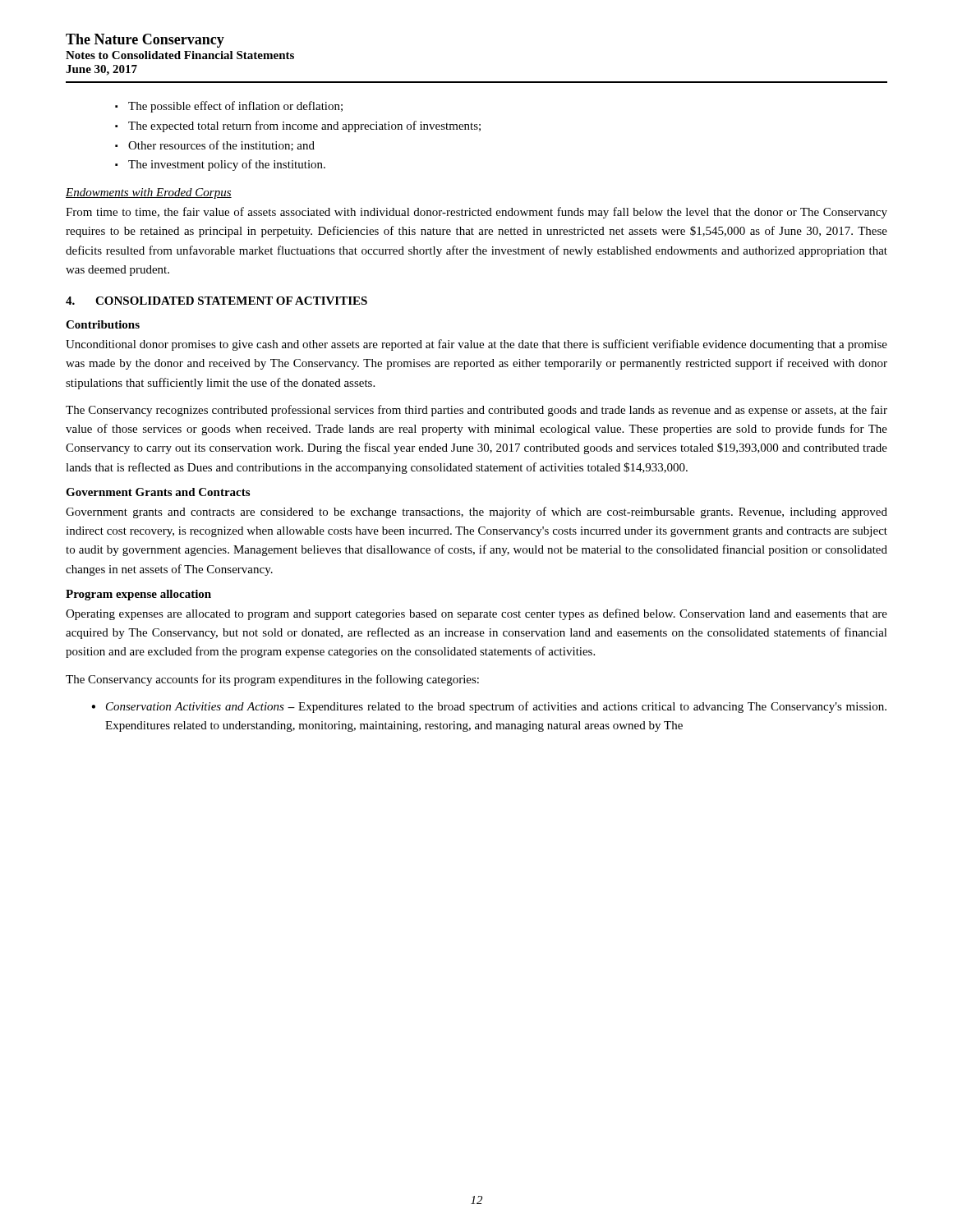Viewport: 953px width, 1232px height.
Task: Navigate to the text starting "Program expense allocation"
Action: click(x=139, y=594)
